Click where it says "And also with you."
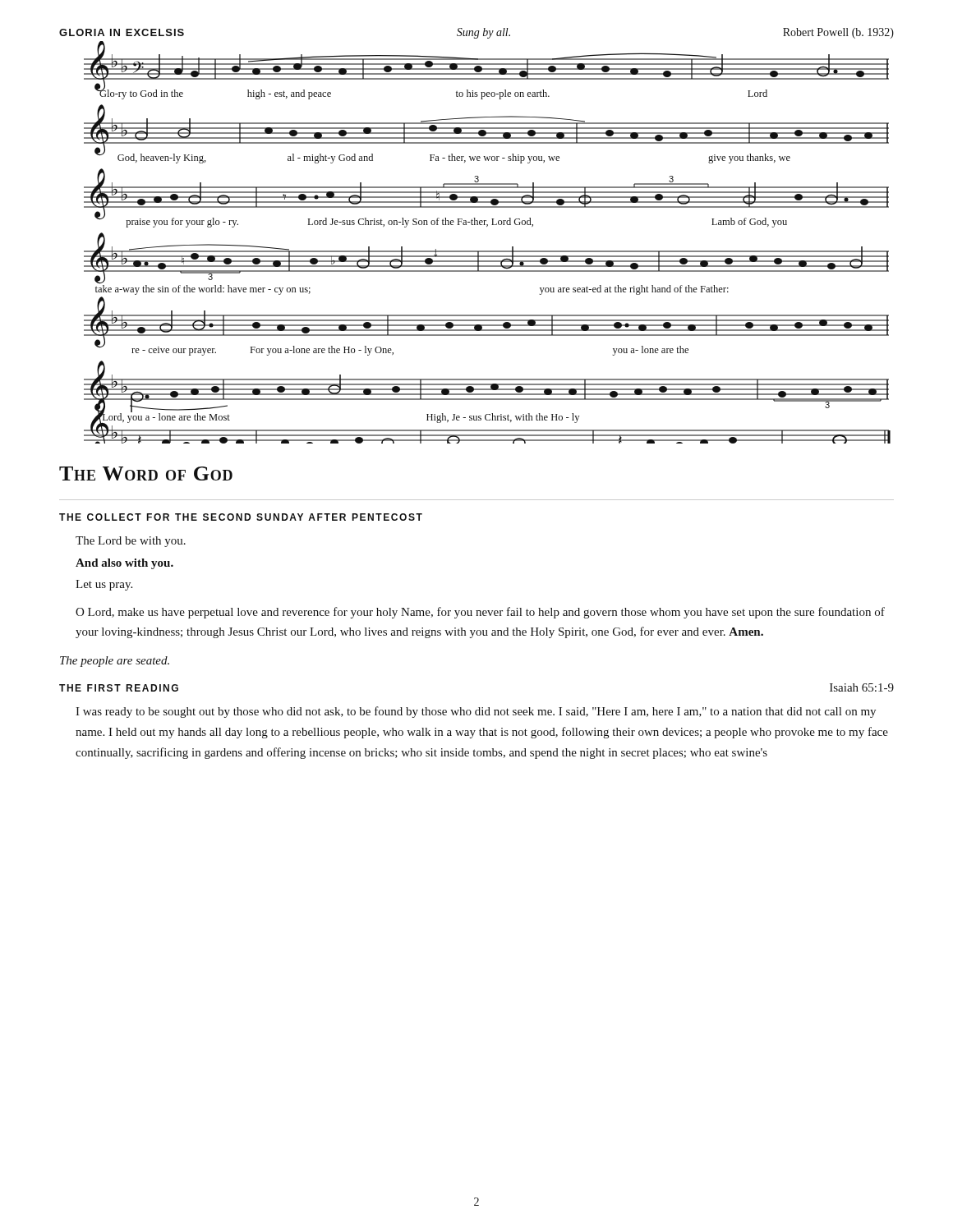Screen dimensions: 1232x953 click(125, 562)
